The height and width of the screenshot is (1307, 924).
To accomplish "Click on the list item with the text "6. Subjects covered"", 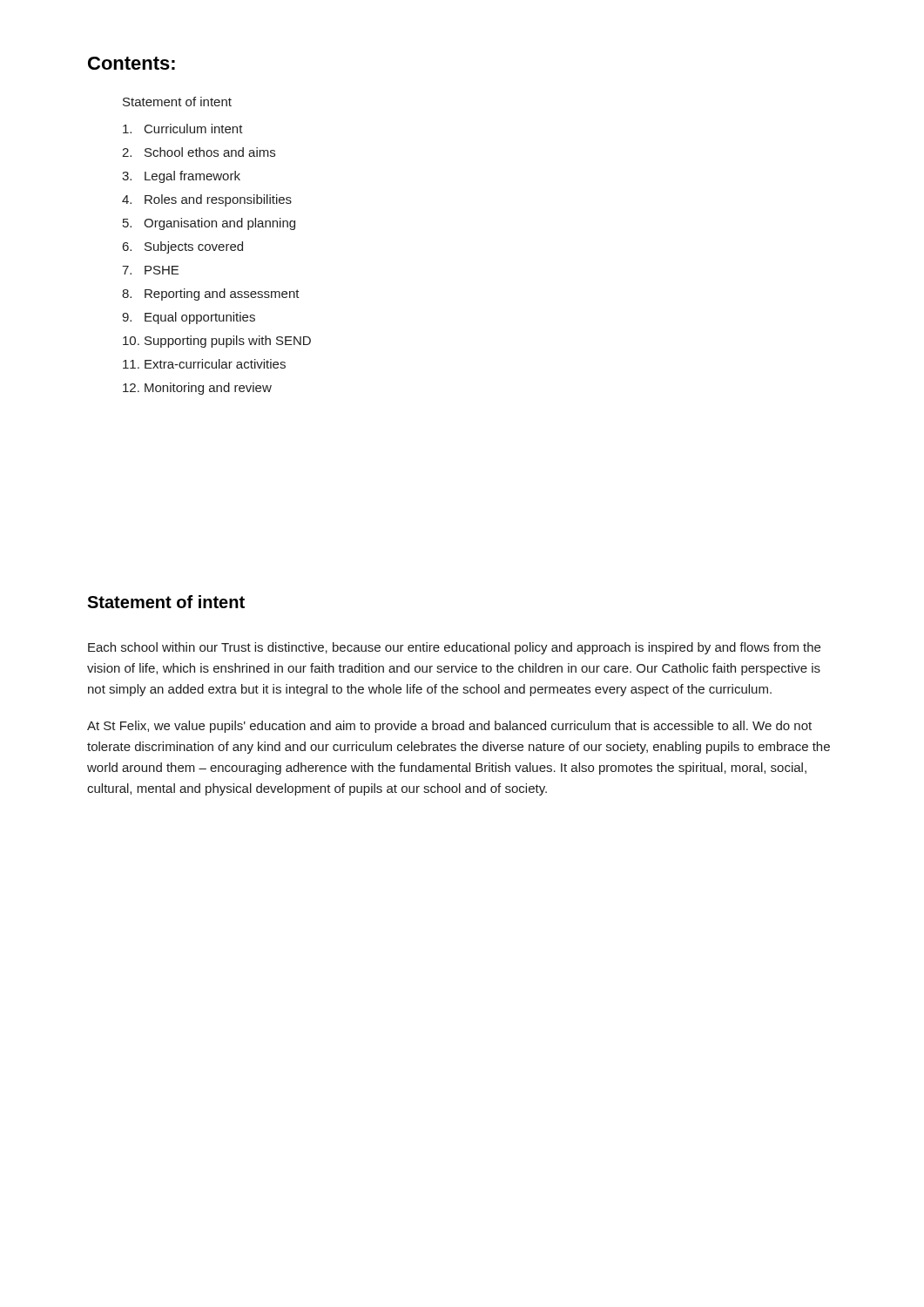I will pyautogui.click(x=183, y=246).
